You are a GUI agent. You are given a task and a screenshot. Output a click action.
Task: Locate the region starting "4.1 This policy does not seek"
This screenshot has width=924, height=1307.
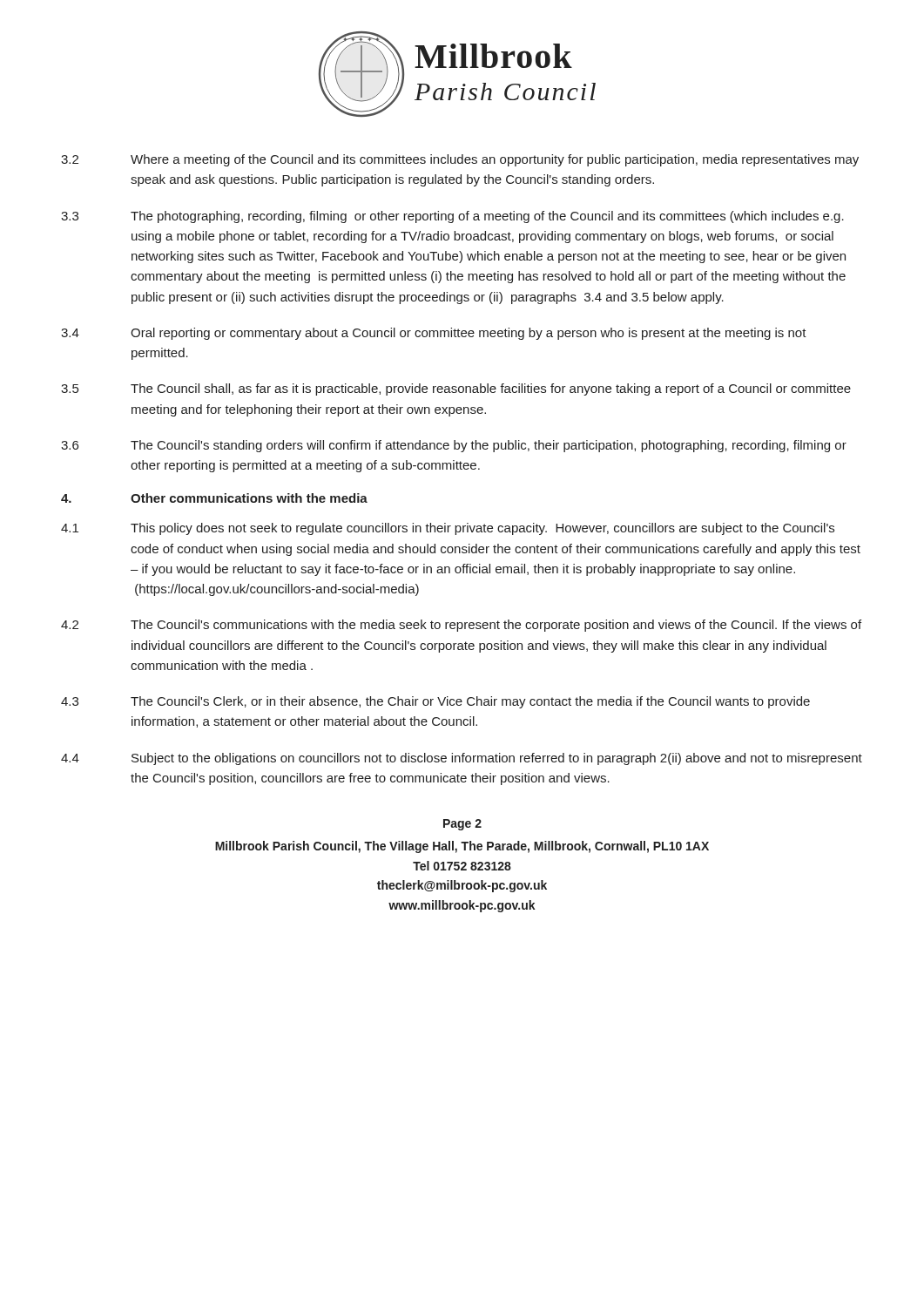pyautogui.click(x=462, y=558)
